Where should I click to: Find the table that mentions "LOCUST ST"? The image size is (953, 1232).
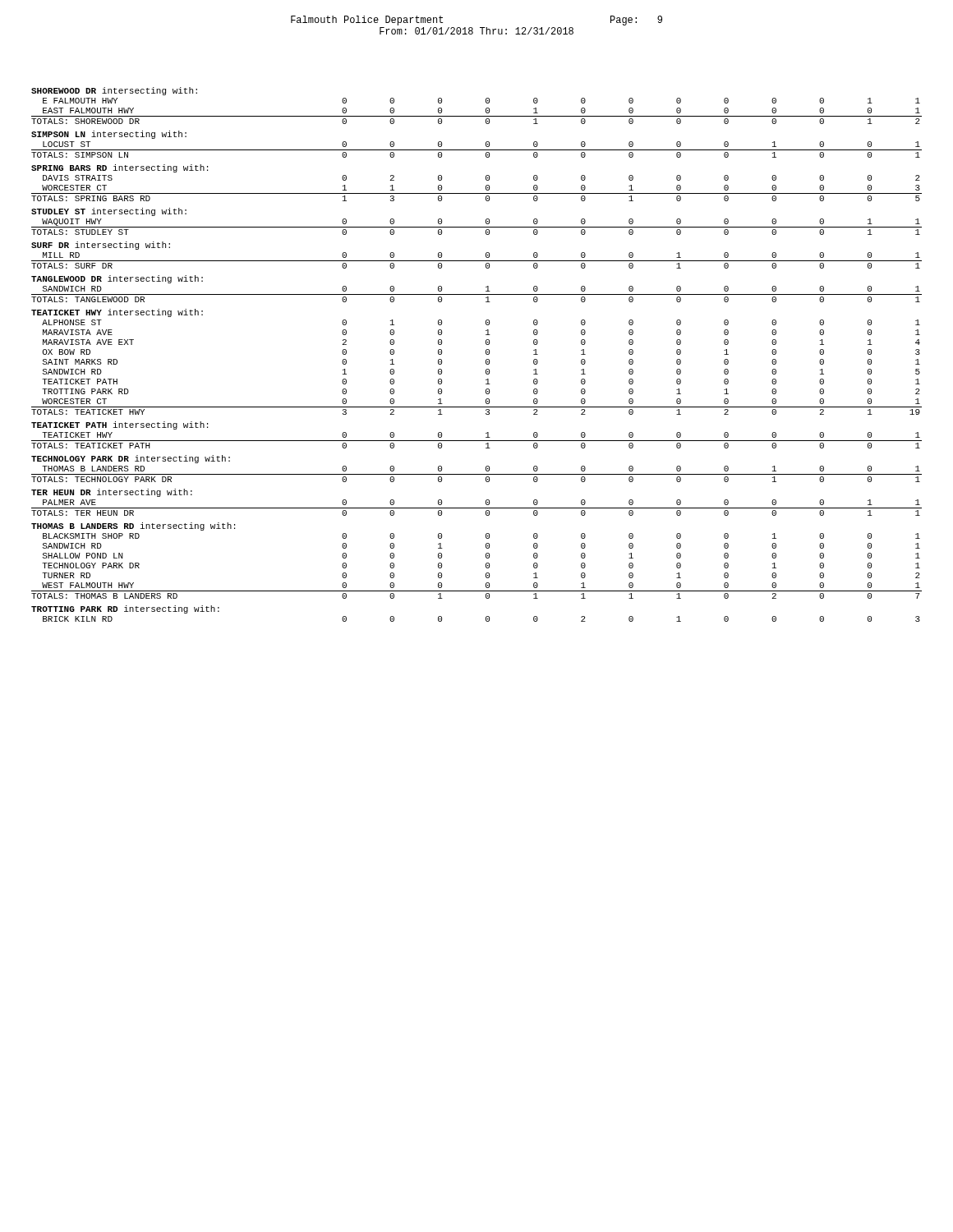476,354
